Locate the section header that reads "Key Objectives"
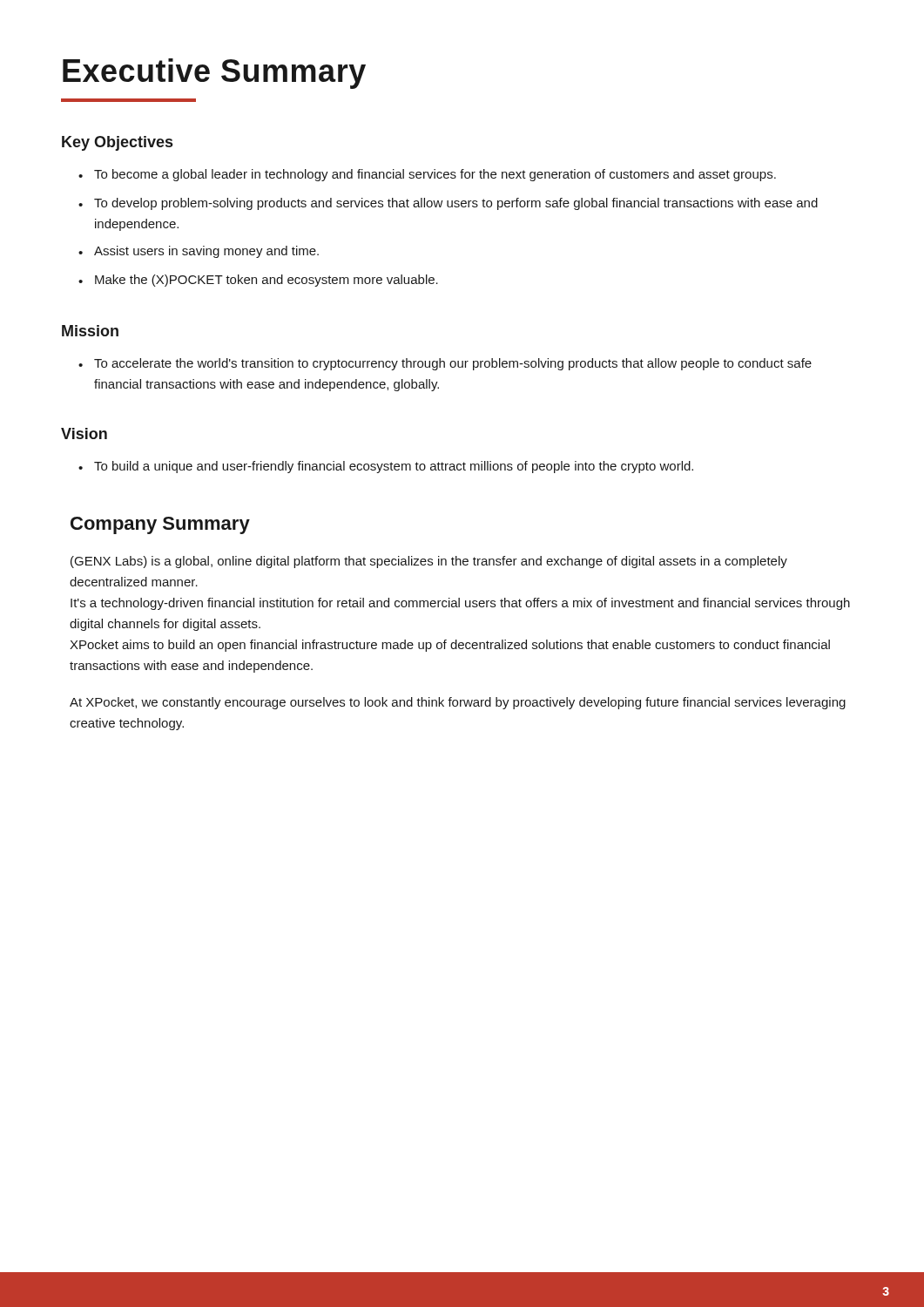Screen dimensions: 1307x924 tap(117, 142)
